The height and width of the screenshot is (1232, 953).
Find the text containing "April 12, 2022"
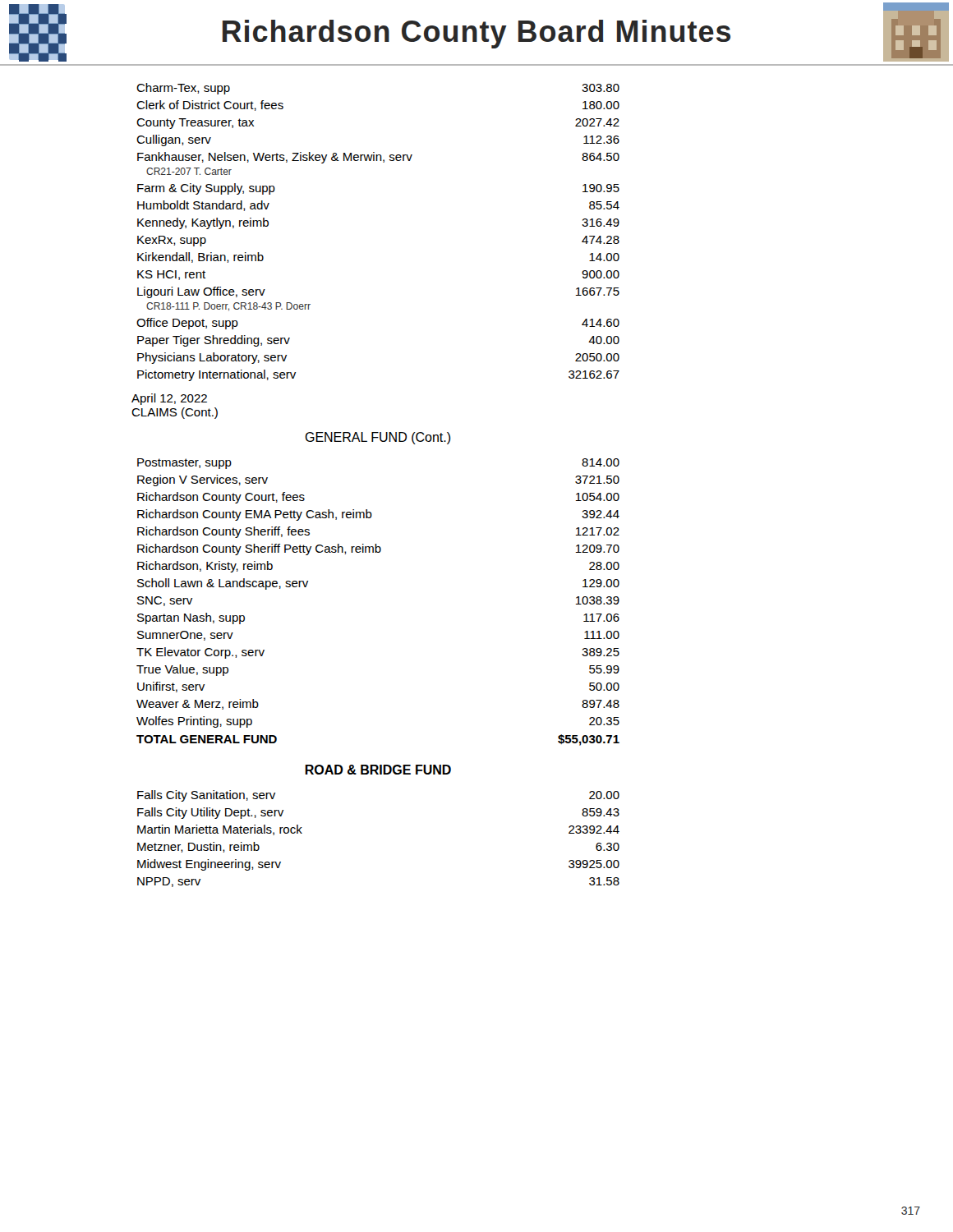169,398
